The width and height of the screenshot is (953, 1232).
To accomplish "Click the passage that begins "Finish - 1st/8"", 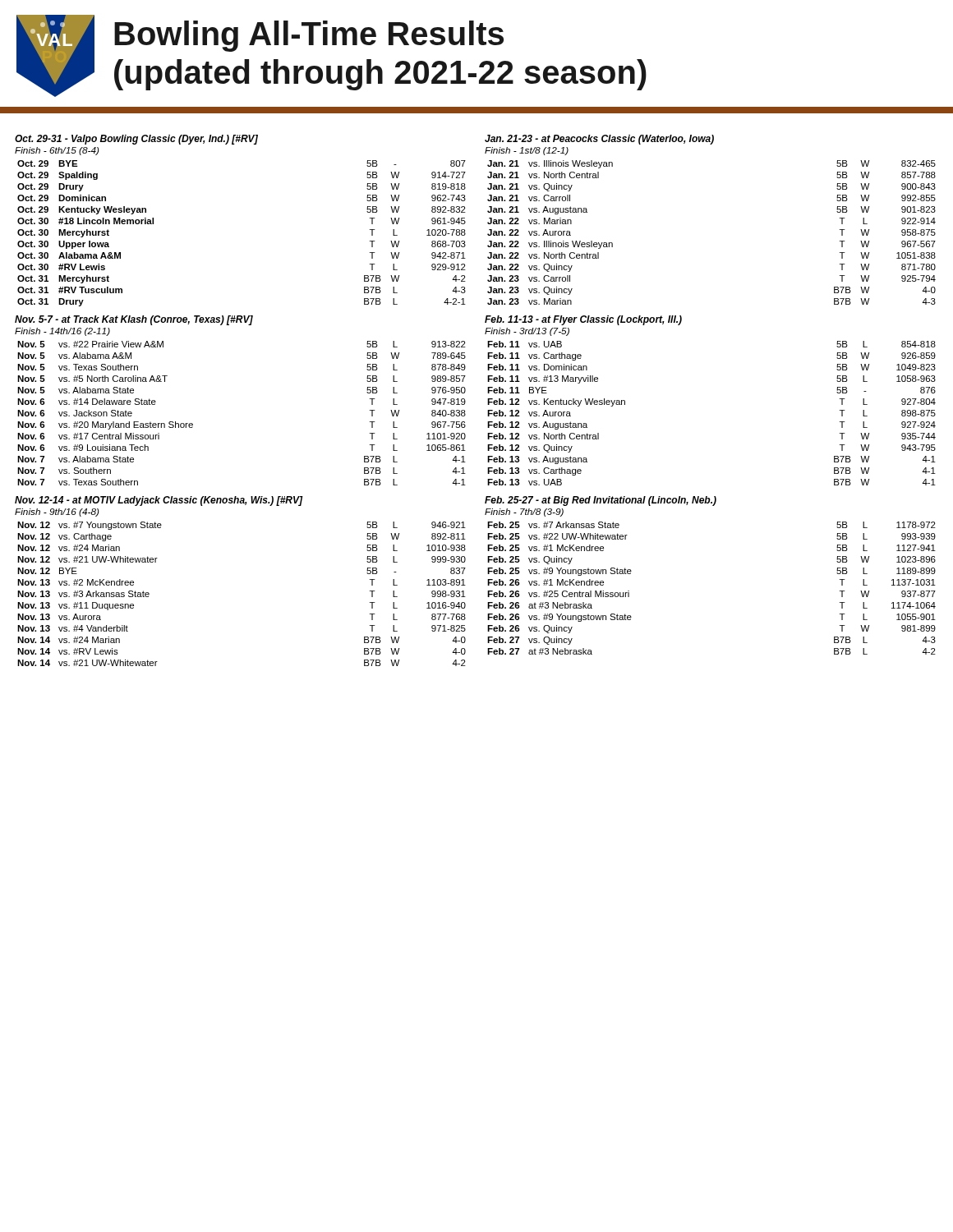I will coord(527,150).
